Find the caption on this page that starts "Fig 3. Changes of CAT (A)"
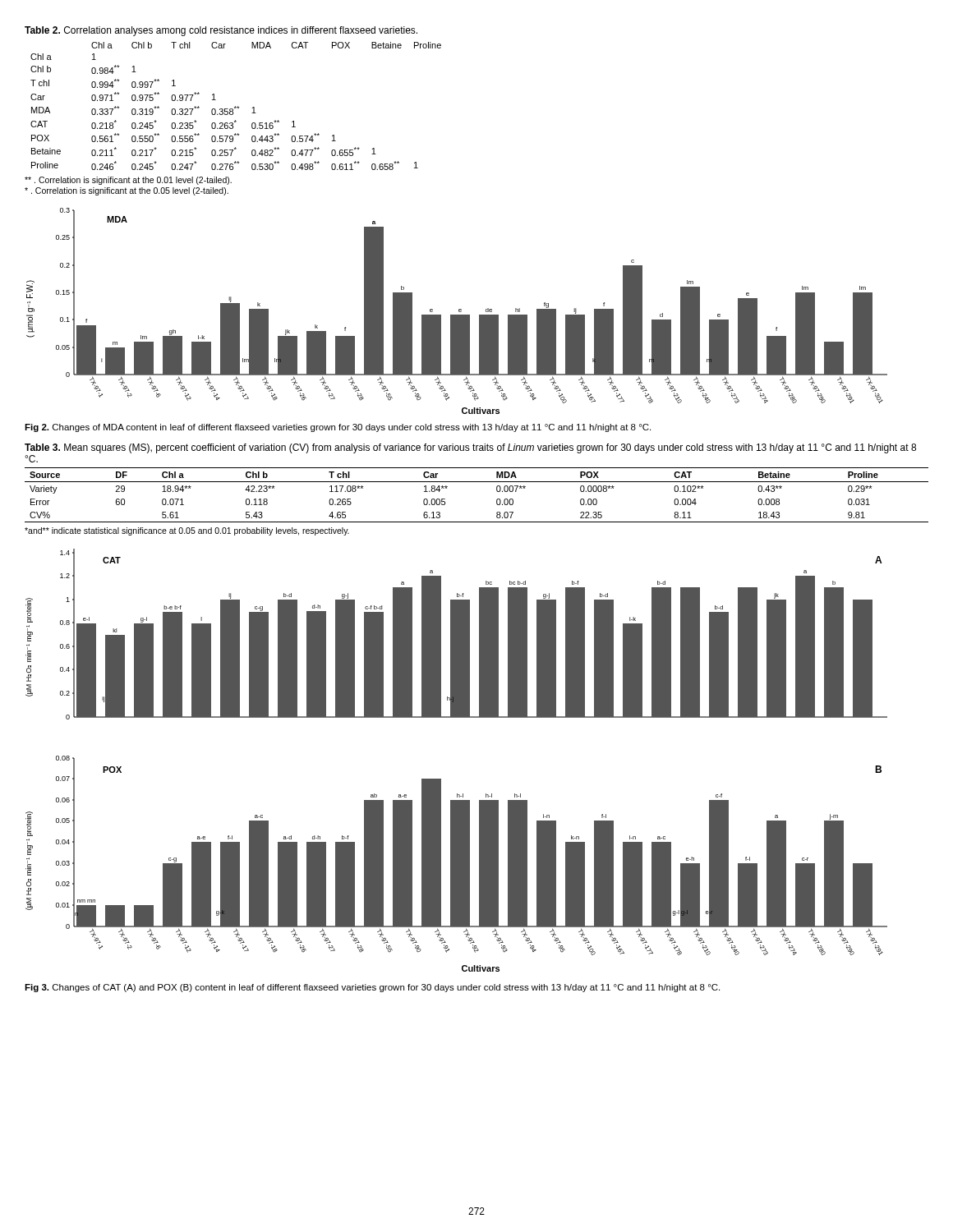The height and width of the screenshot is (1232, 953). coord(373,988)
